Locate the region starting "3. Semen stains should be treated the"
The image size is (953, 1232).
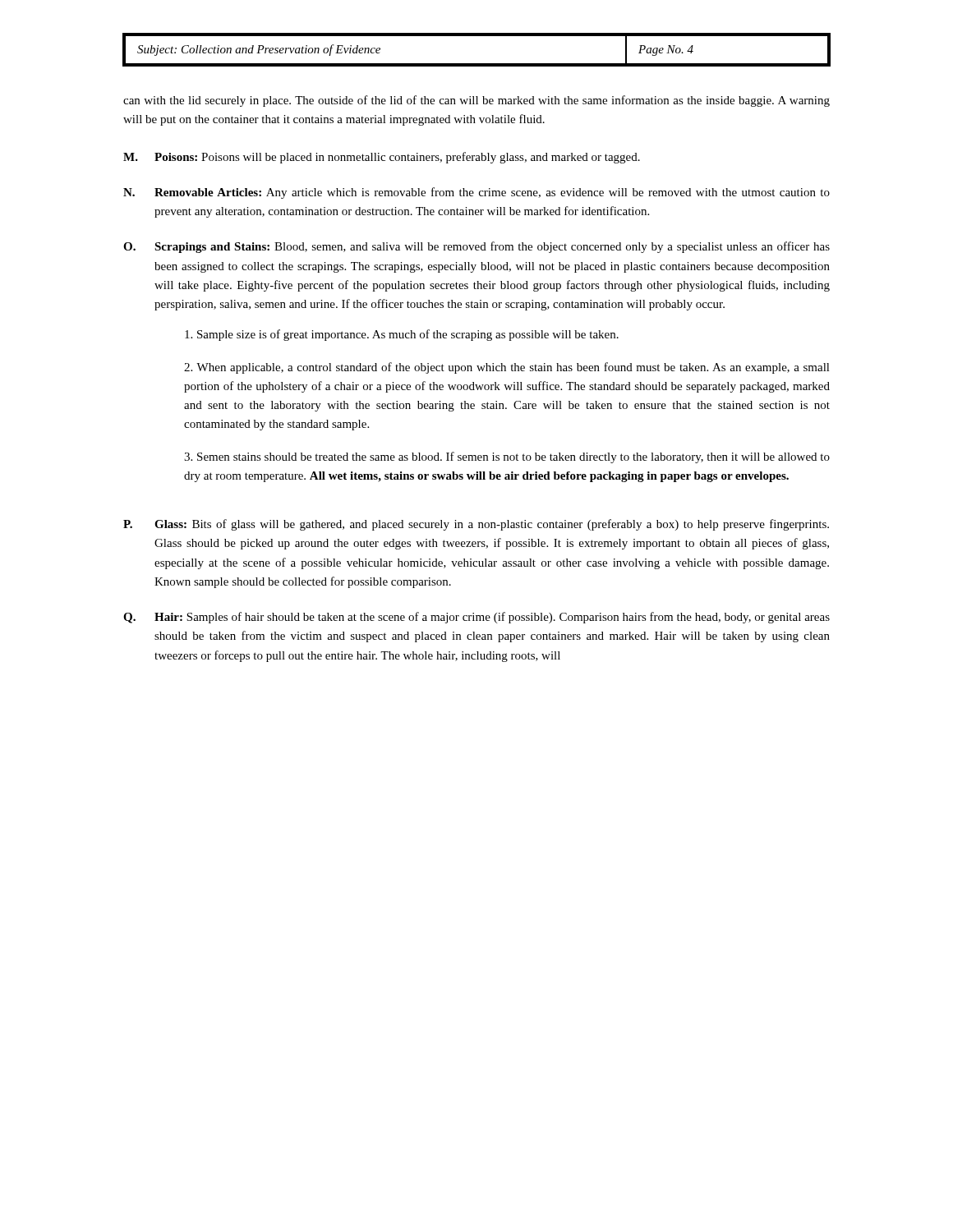coord(507,466)
